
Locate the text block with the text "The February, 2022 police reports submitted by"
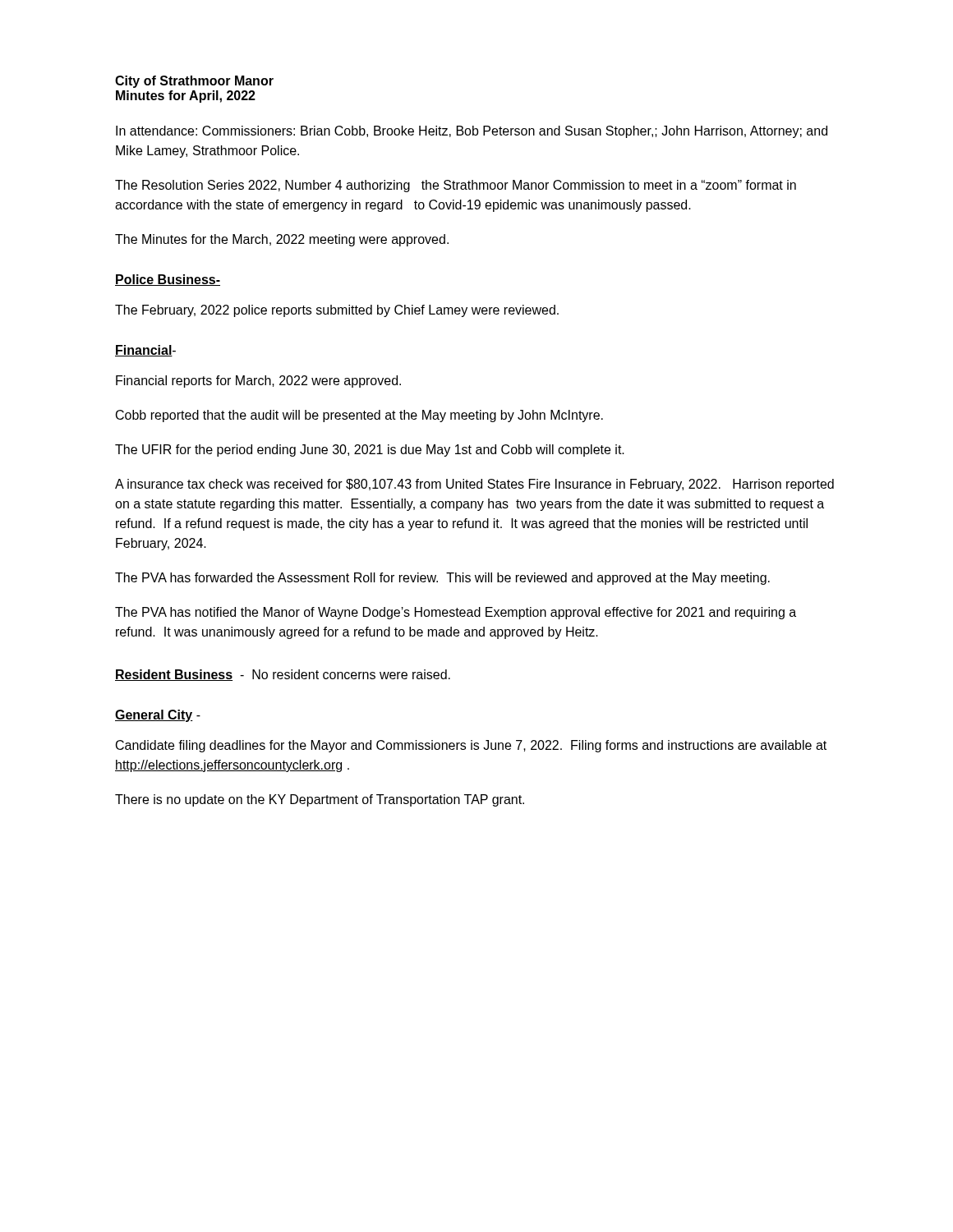point(337,310)
